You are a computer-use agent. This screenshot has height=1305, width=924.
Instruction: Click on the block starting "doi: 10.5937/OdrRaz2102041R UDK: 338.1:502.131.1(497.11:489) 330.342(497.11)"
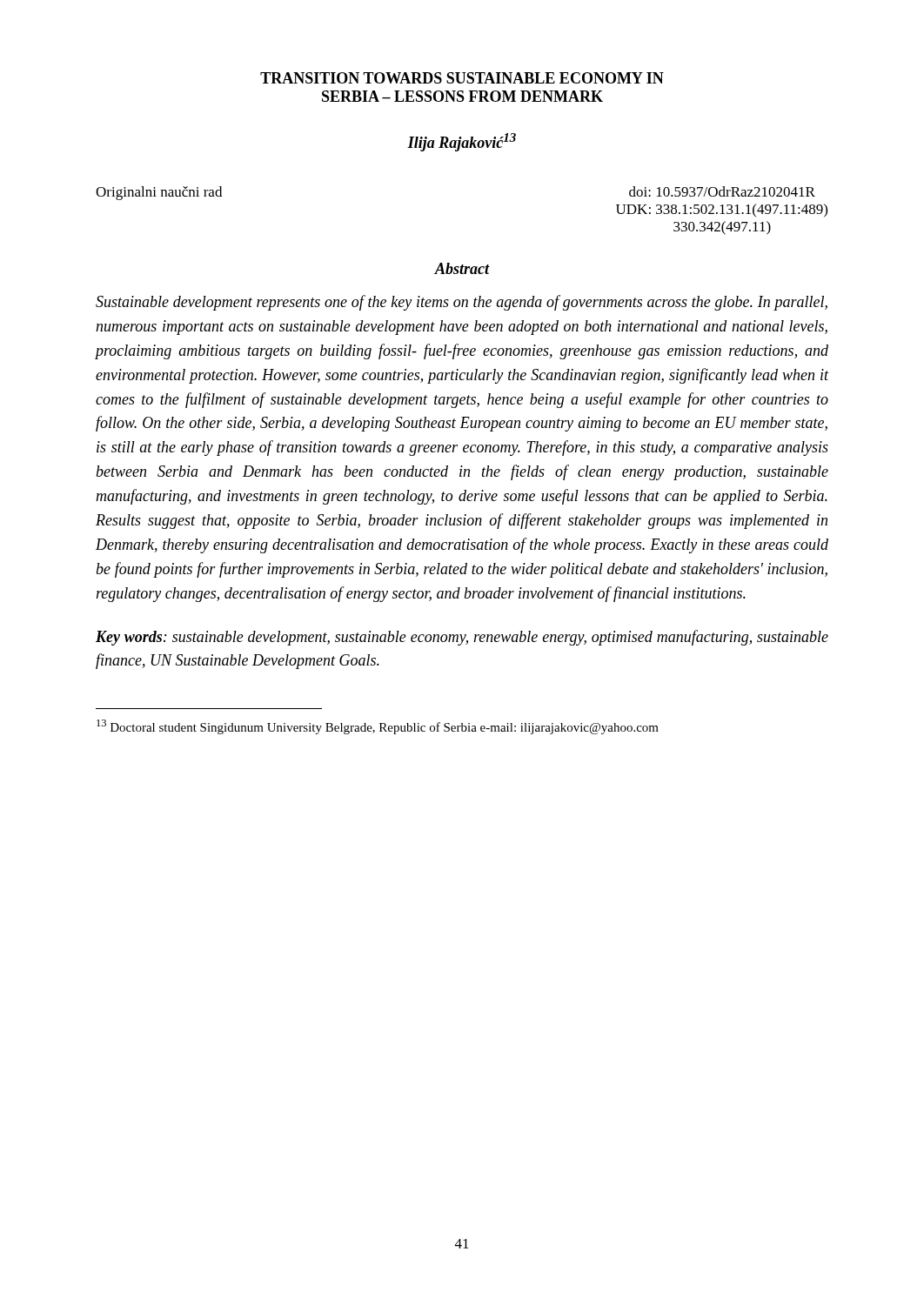722,209
